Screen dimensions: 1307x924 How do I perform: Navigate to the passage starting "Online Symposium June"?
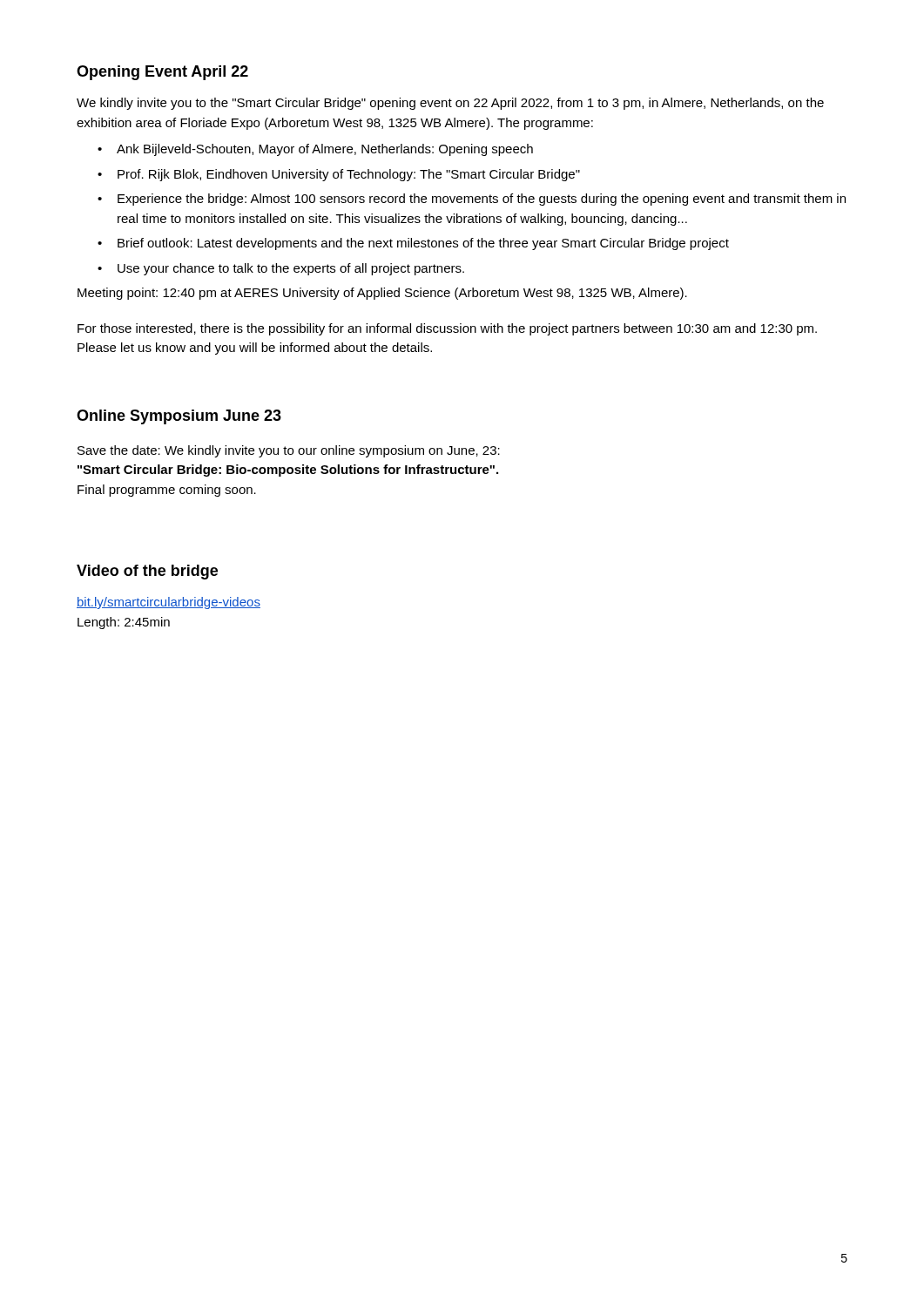[179, 415]
